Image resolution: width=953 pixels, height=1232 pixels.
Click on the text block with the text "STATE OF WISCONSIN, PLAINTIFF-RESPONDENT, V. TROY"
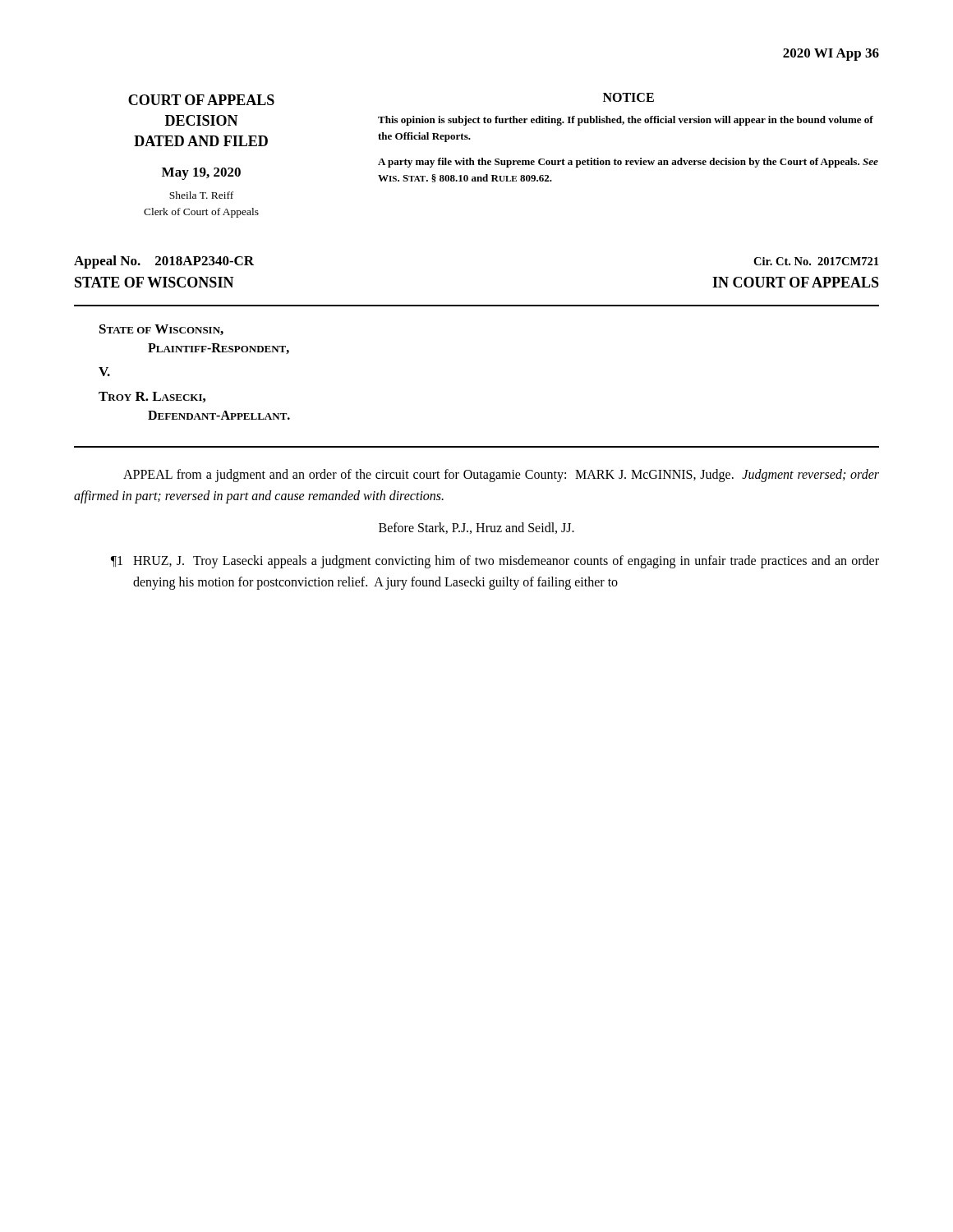coord(161,330)
